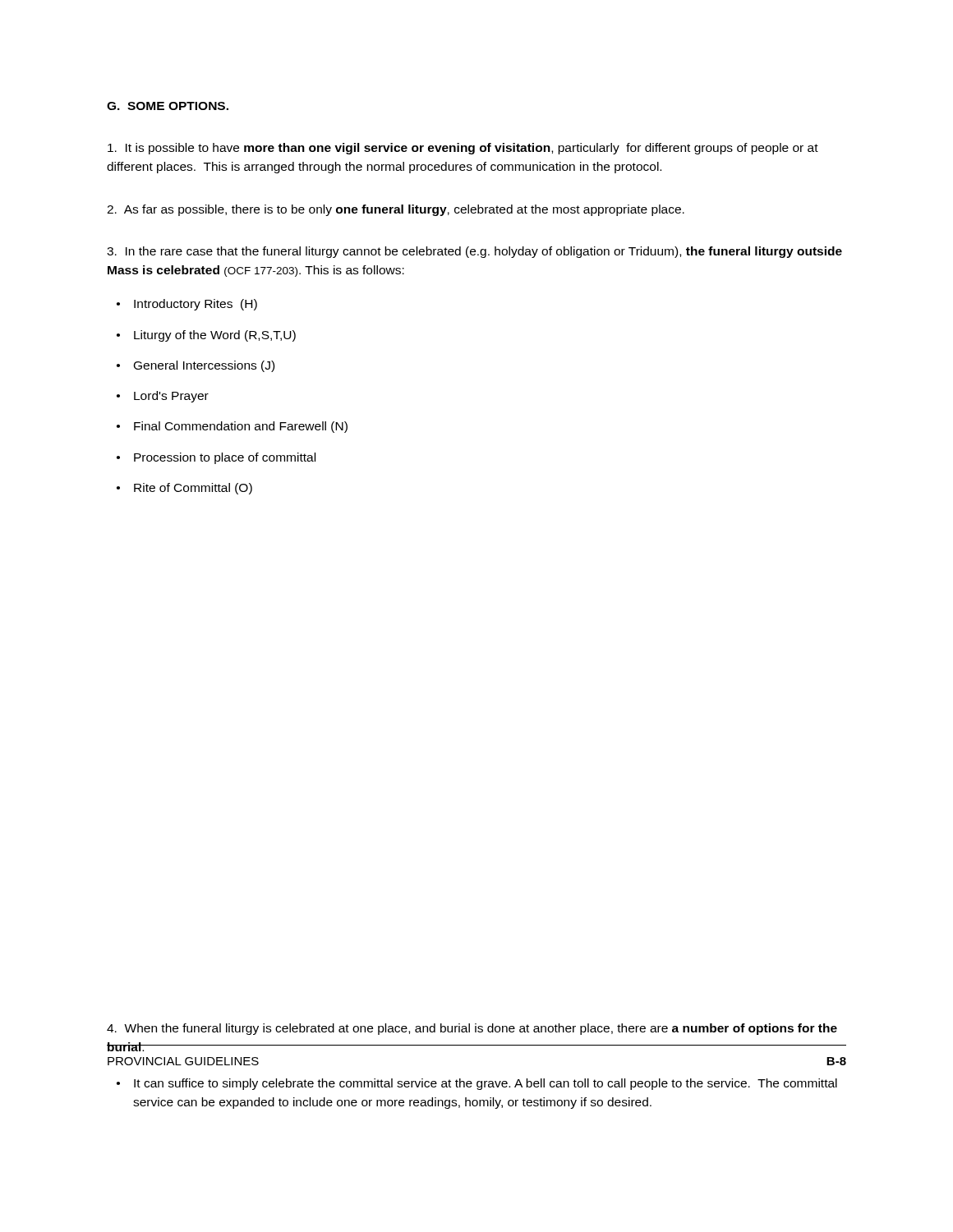The image size is (953, 1232).
Task: Locate the text block containing "As far as possible, there"
Action: coord(396,209)
